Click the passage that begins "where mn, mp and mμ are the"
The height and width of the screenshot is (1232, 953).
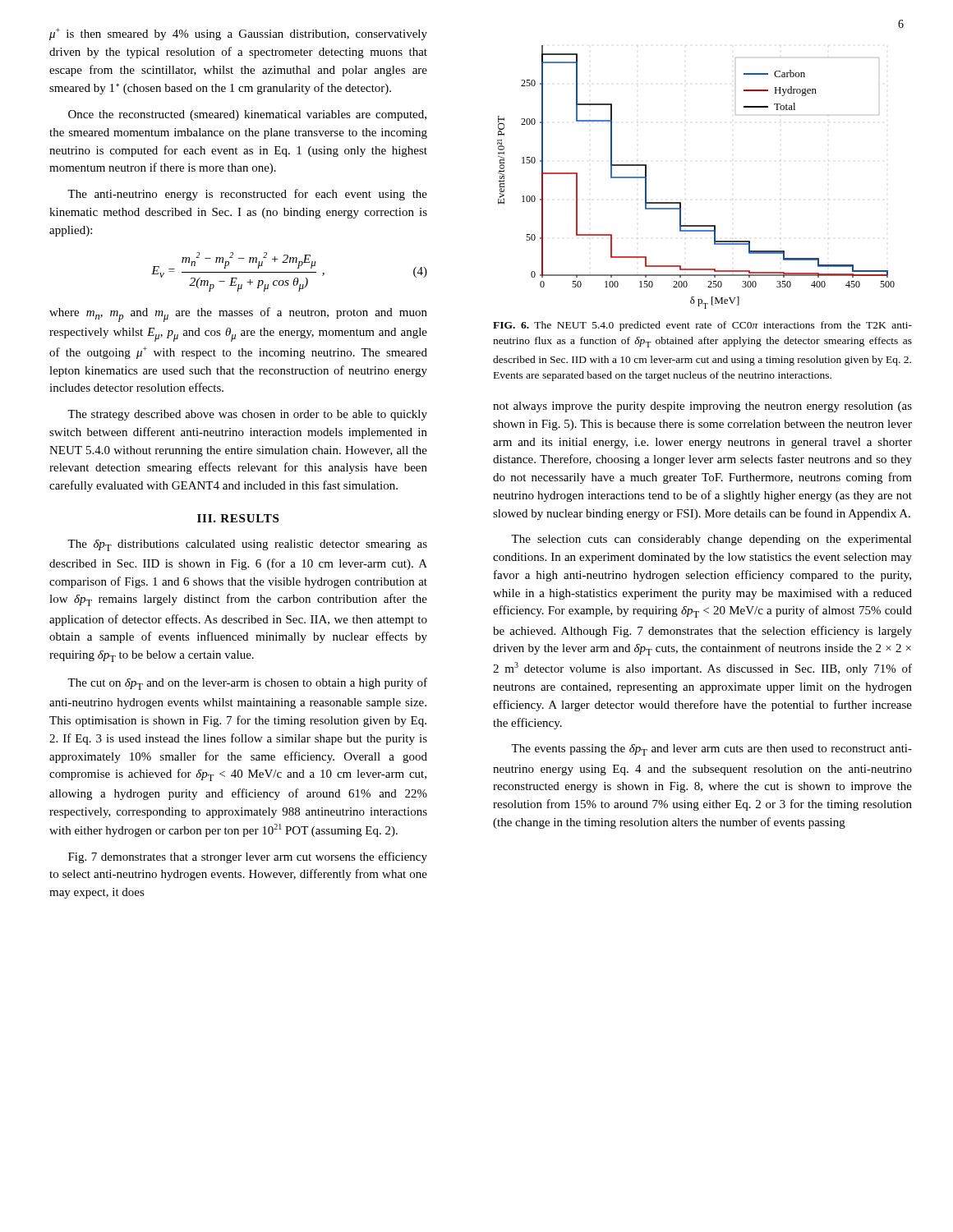click(238, 351)
